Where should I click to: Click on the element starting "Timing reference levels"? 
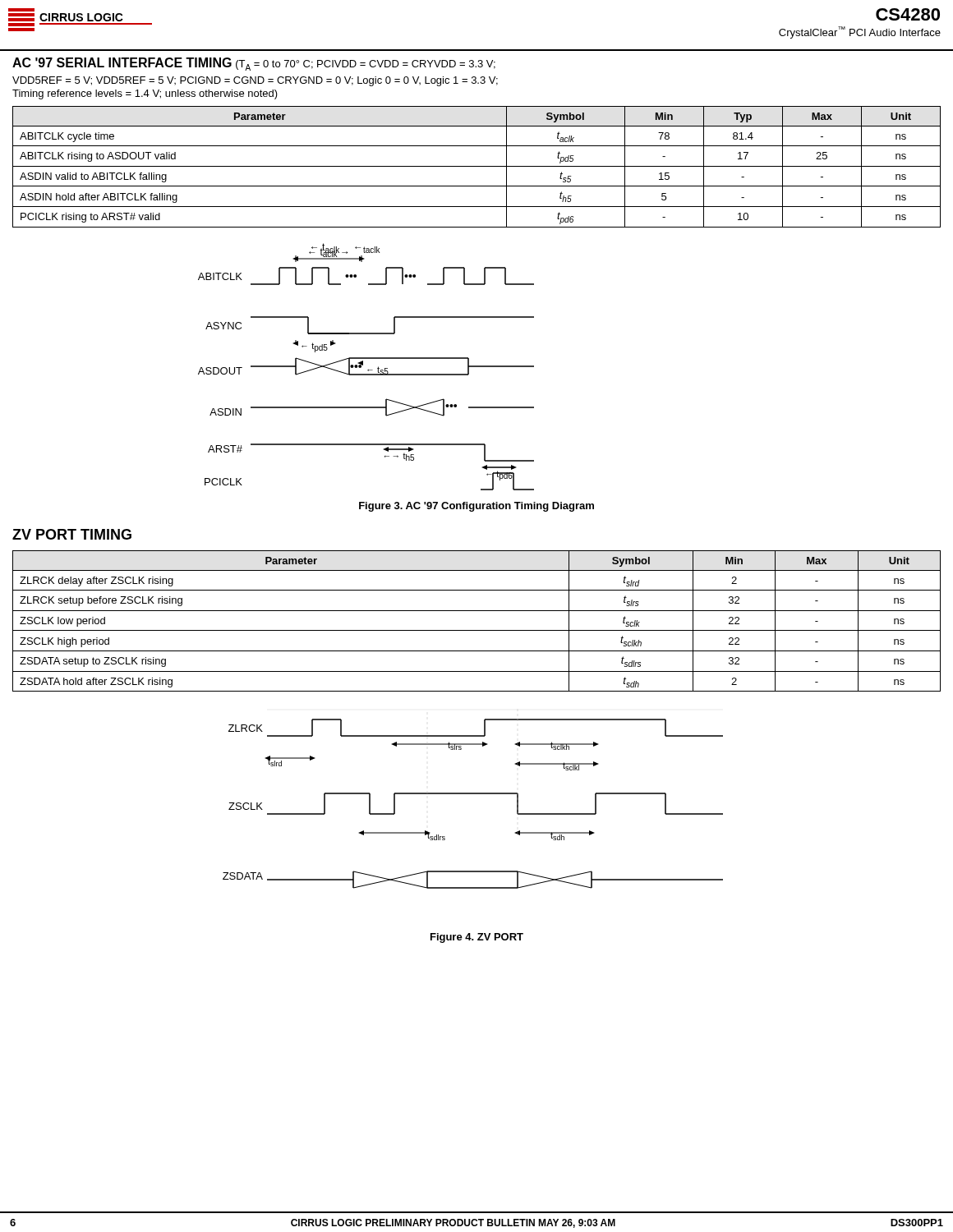coord(145,93)
